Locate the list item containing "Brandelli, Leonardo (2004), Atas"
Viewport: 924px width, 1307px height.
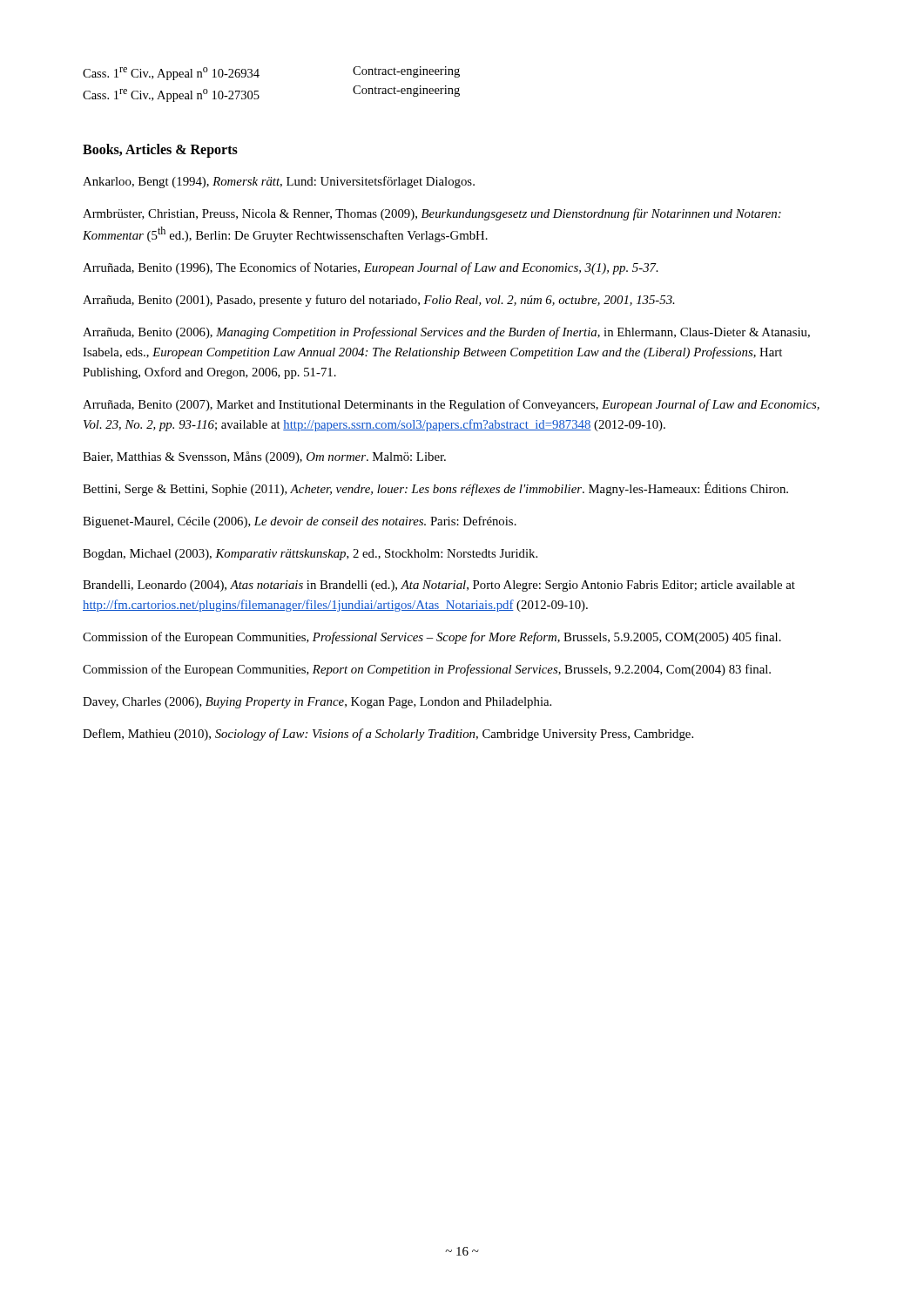pos(439,595)
